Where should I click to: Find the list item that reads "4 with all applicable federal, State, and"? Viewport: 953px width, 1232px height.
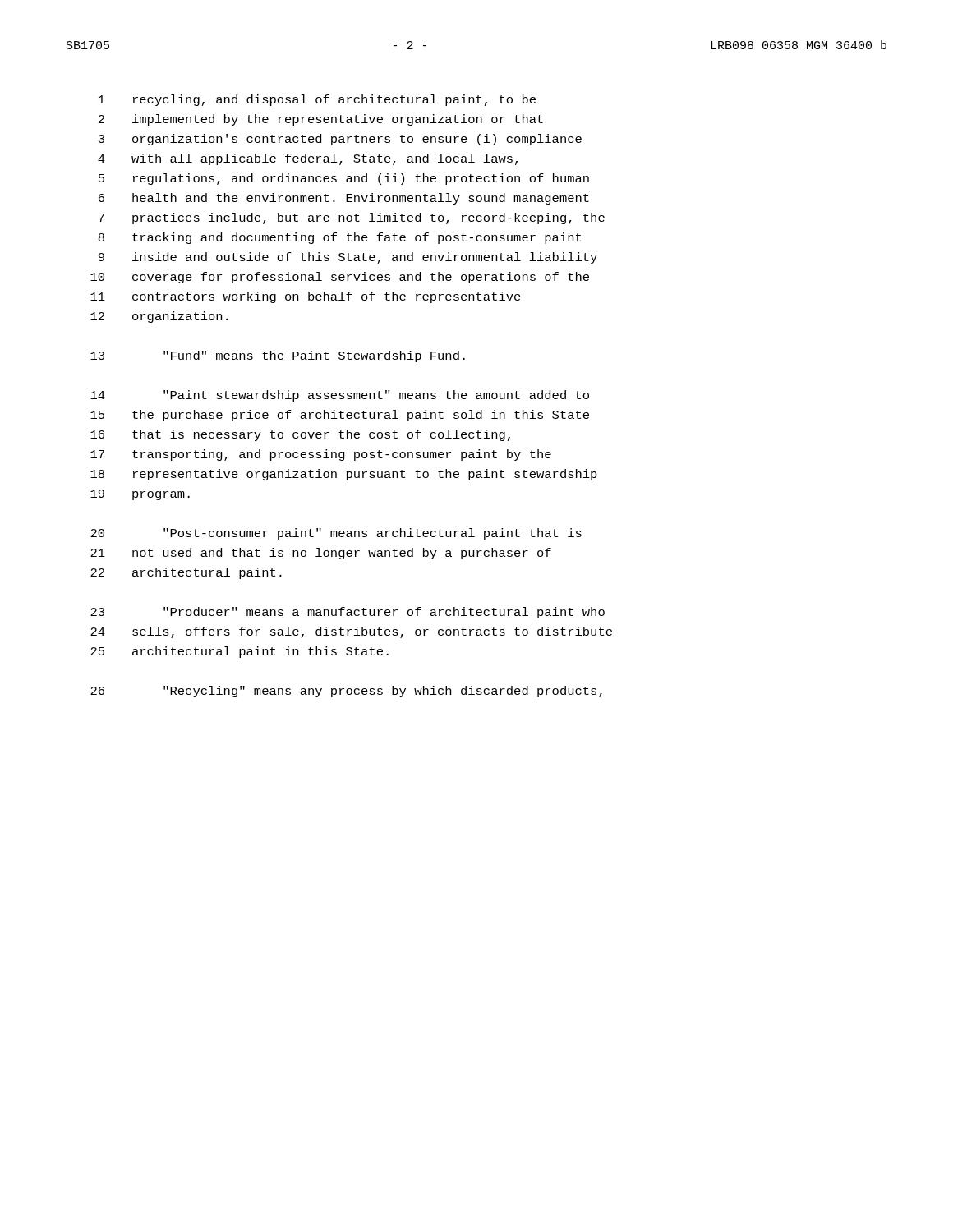pyautogui.click(x=476, y=159)
